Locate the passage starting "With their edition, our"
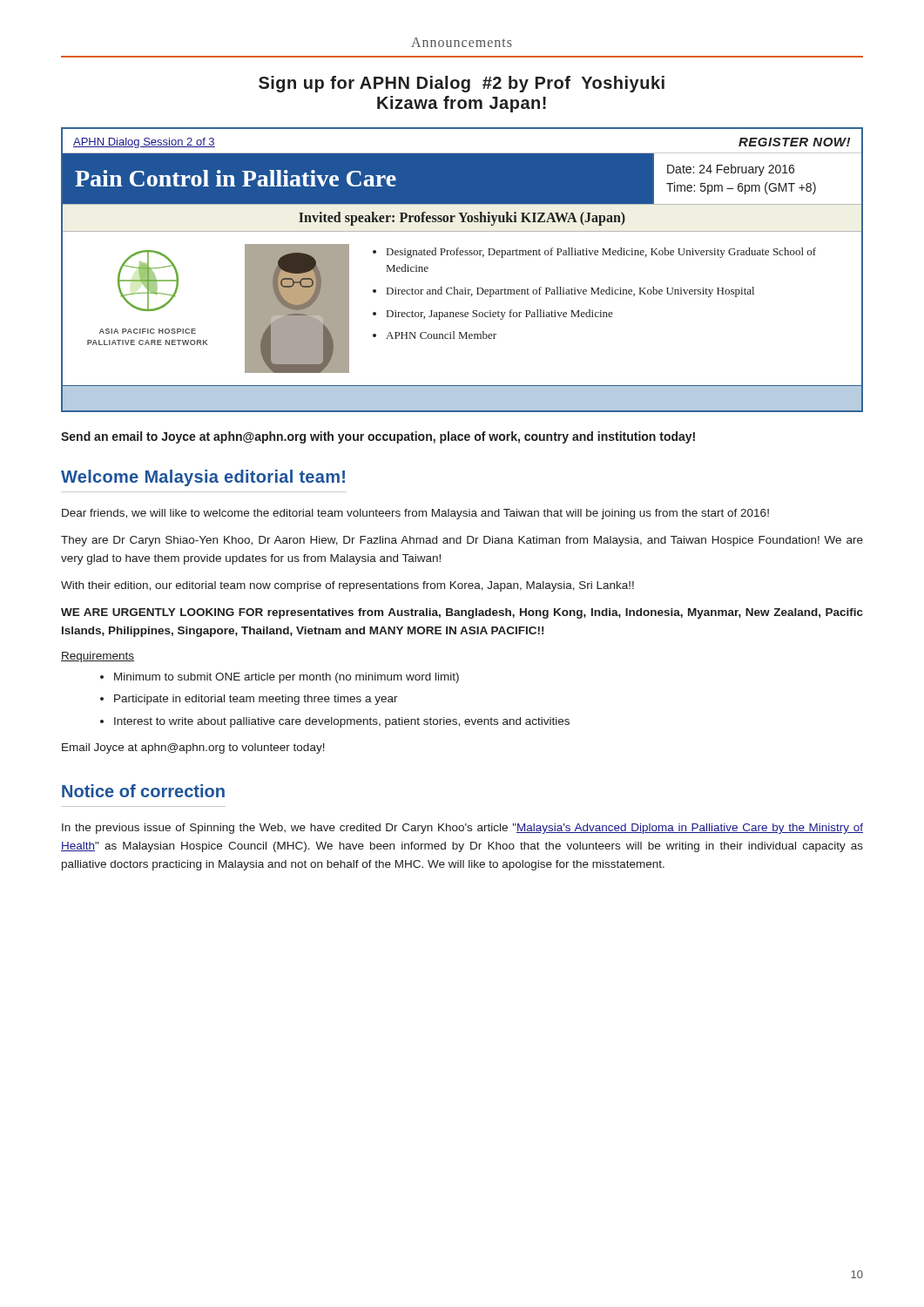 tap(348, 585)
